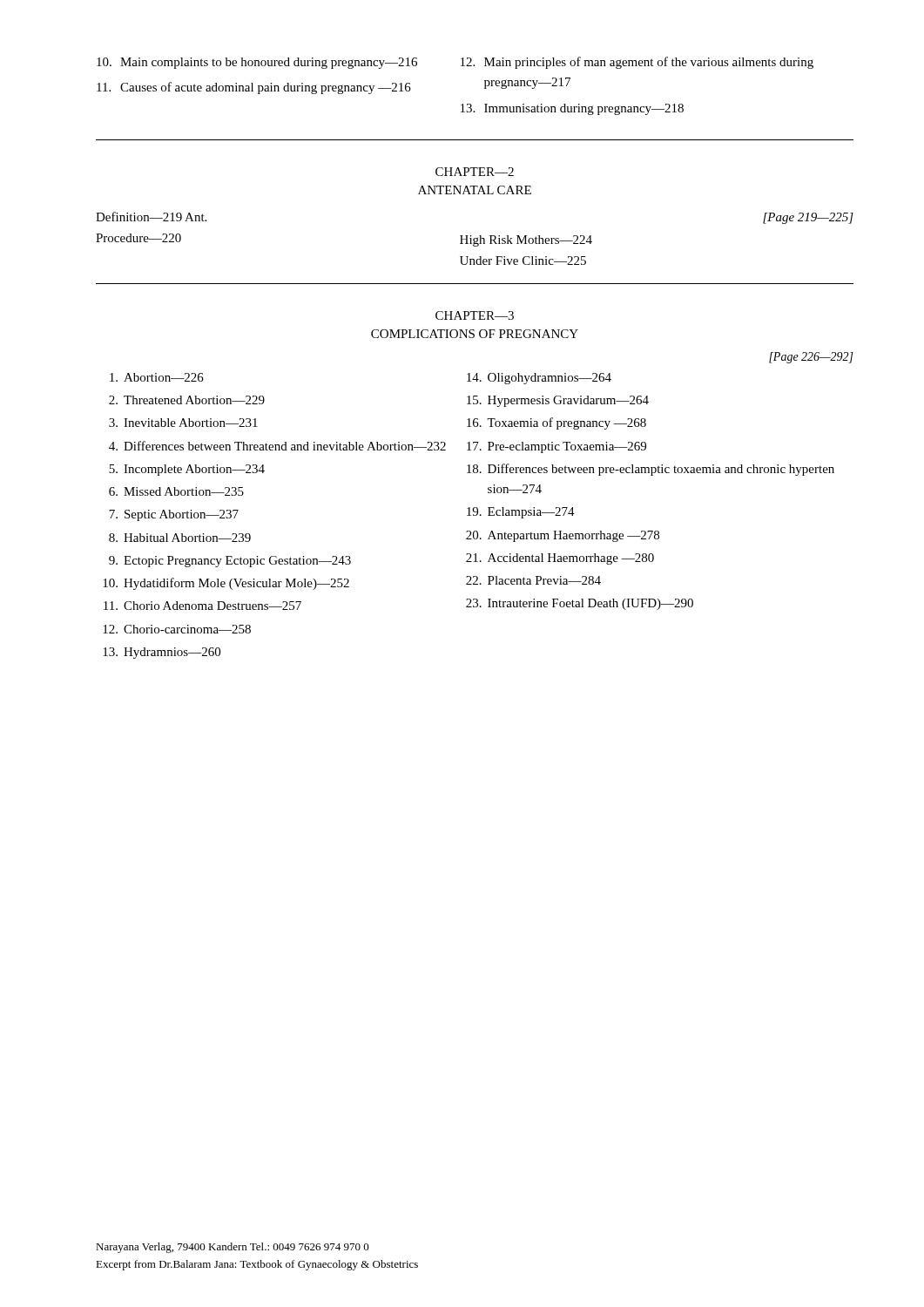Click on the list item that says "19. Eclampsia—274"
This screenshot has height=1307, width=924.
(517, 512)
